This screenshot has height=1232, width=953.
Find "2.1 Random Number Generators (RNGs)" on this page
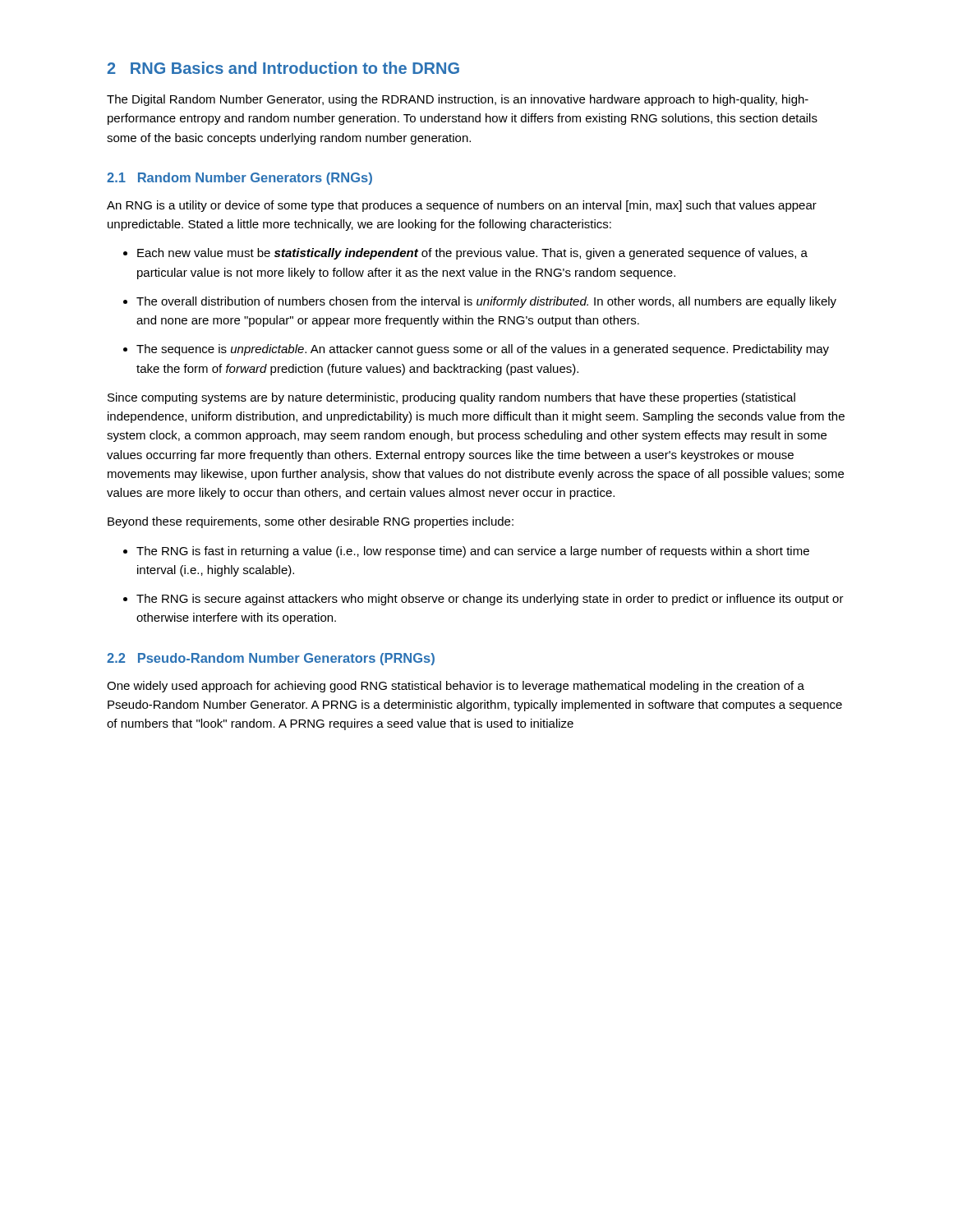coord(239,179)
